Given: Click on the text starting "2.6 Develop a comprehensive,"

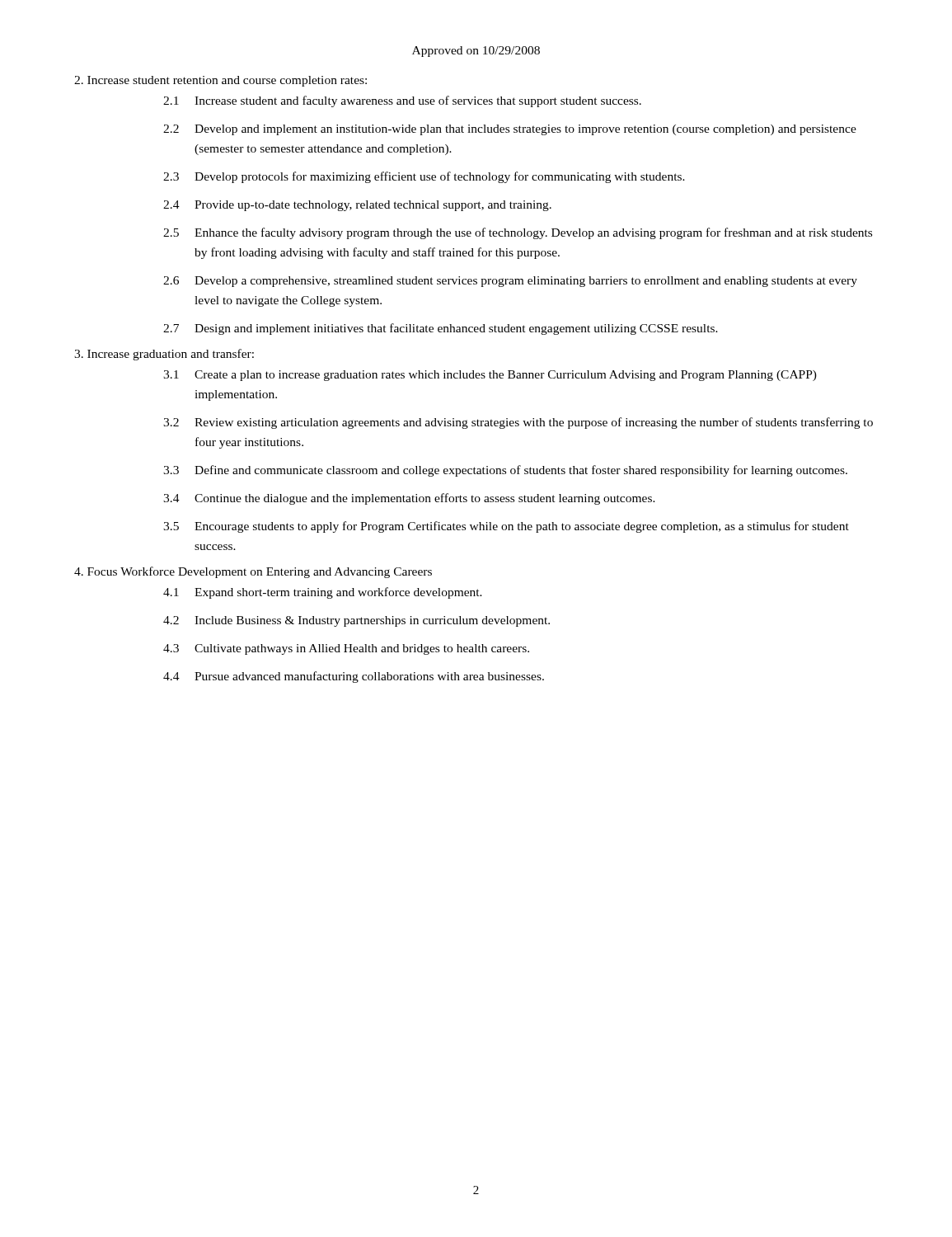Looking at the screenshot, I should pos(521,290).
